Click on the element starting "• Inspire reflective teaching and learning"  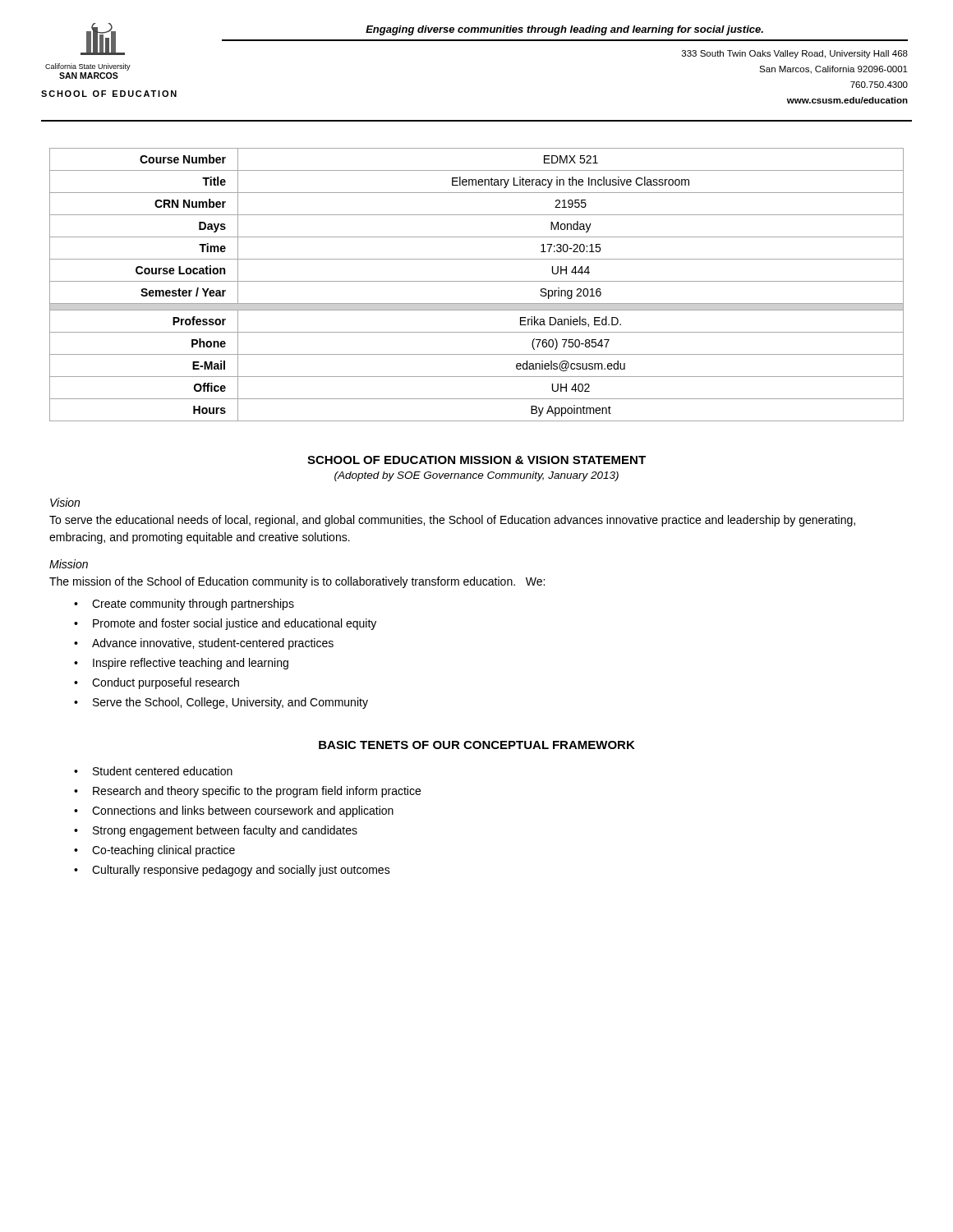pos(181,663)
